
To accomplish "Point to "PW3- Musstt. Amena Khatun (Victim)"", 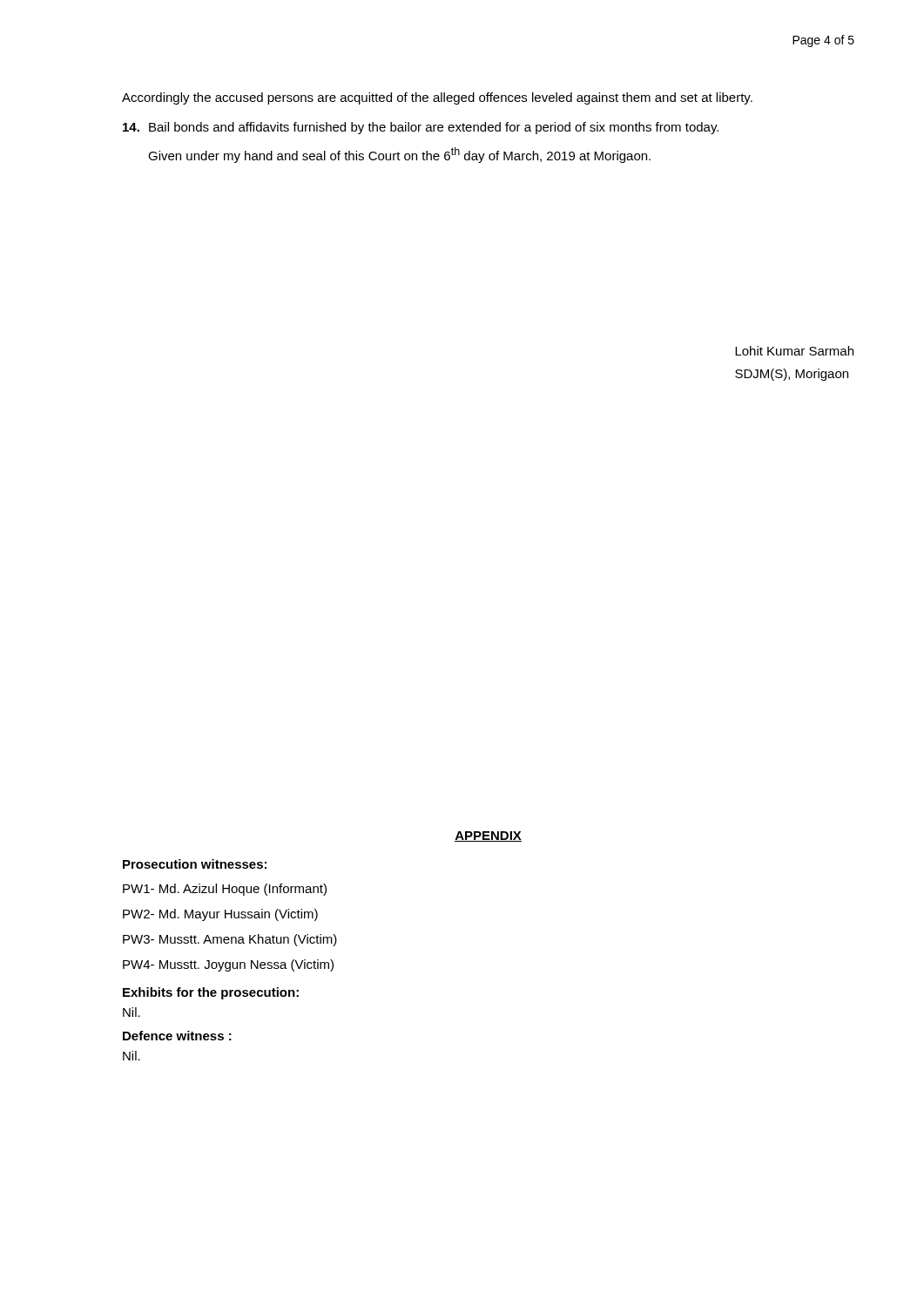I will coord(230,939).
